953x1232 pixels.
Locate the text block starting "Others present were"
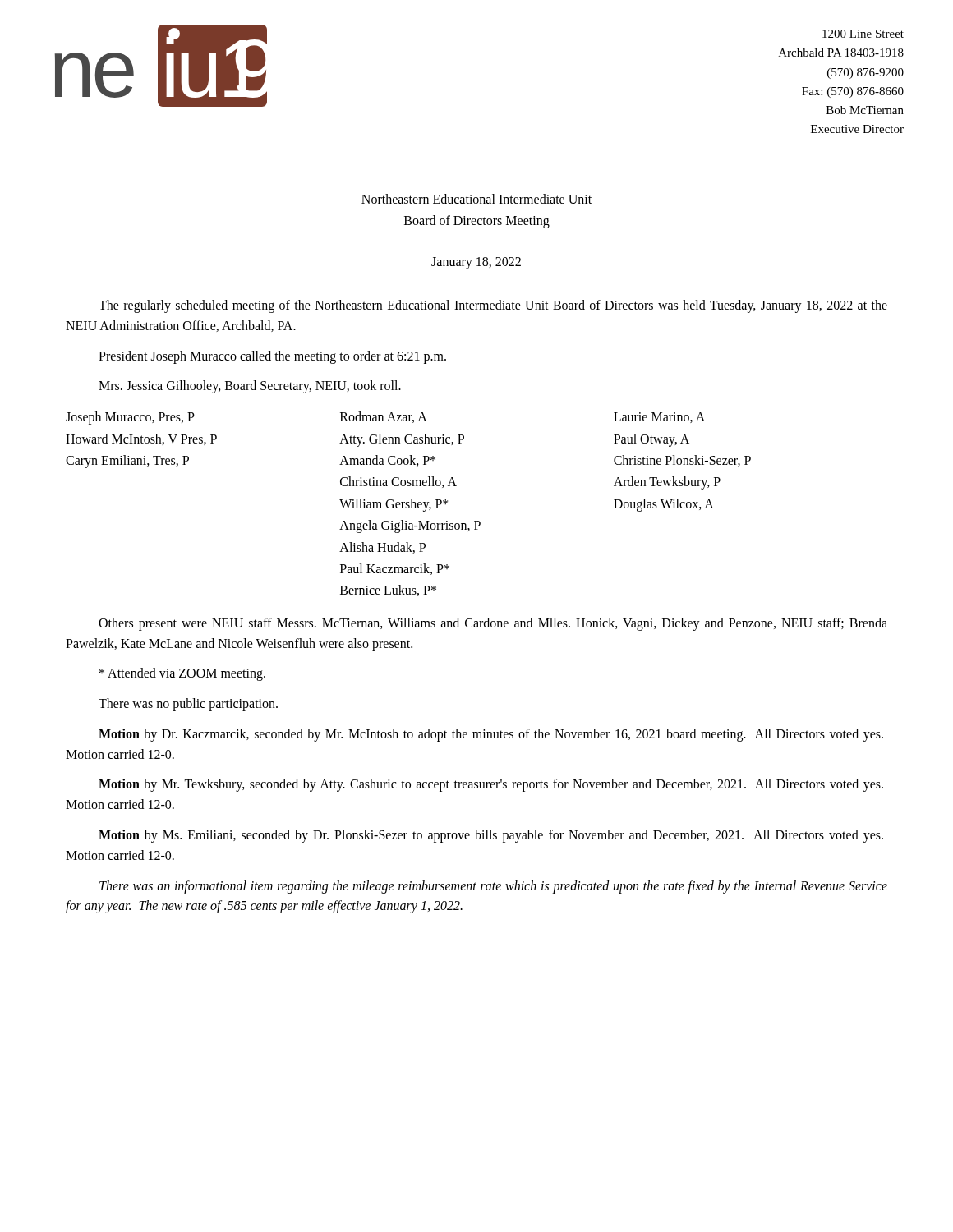click(476, 633)
